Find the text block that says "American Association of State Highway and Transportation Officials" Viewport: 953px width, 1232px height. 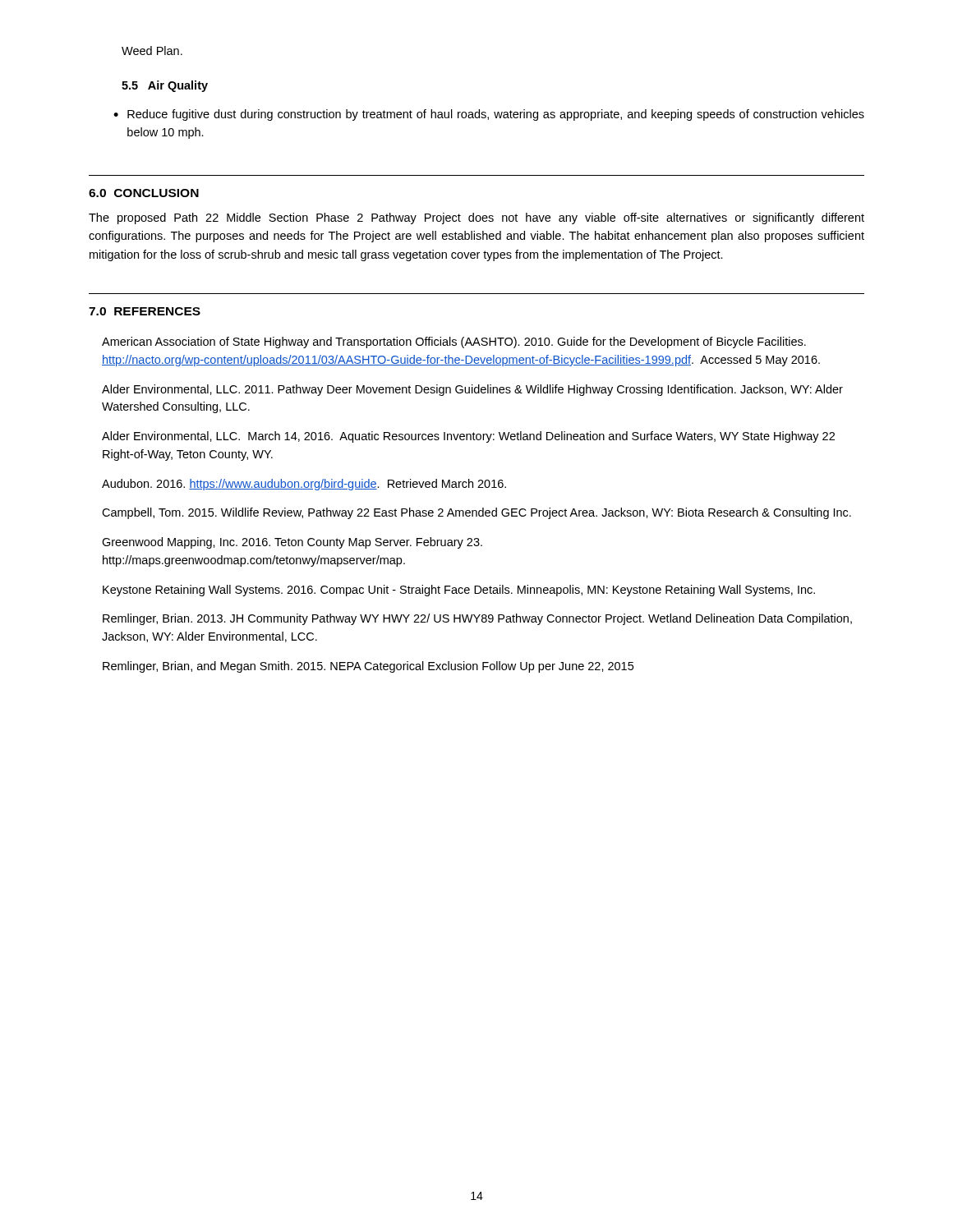461,351
